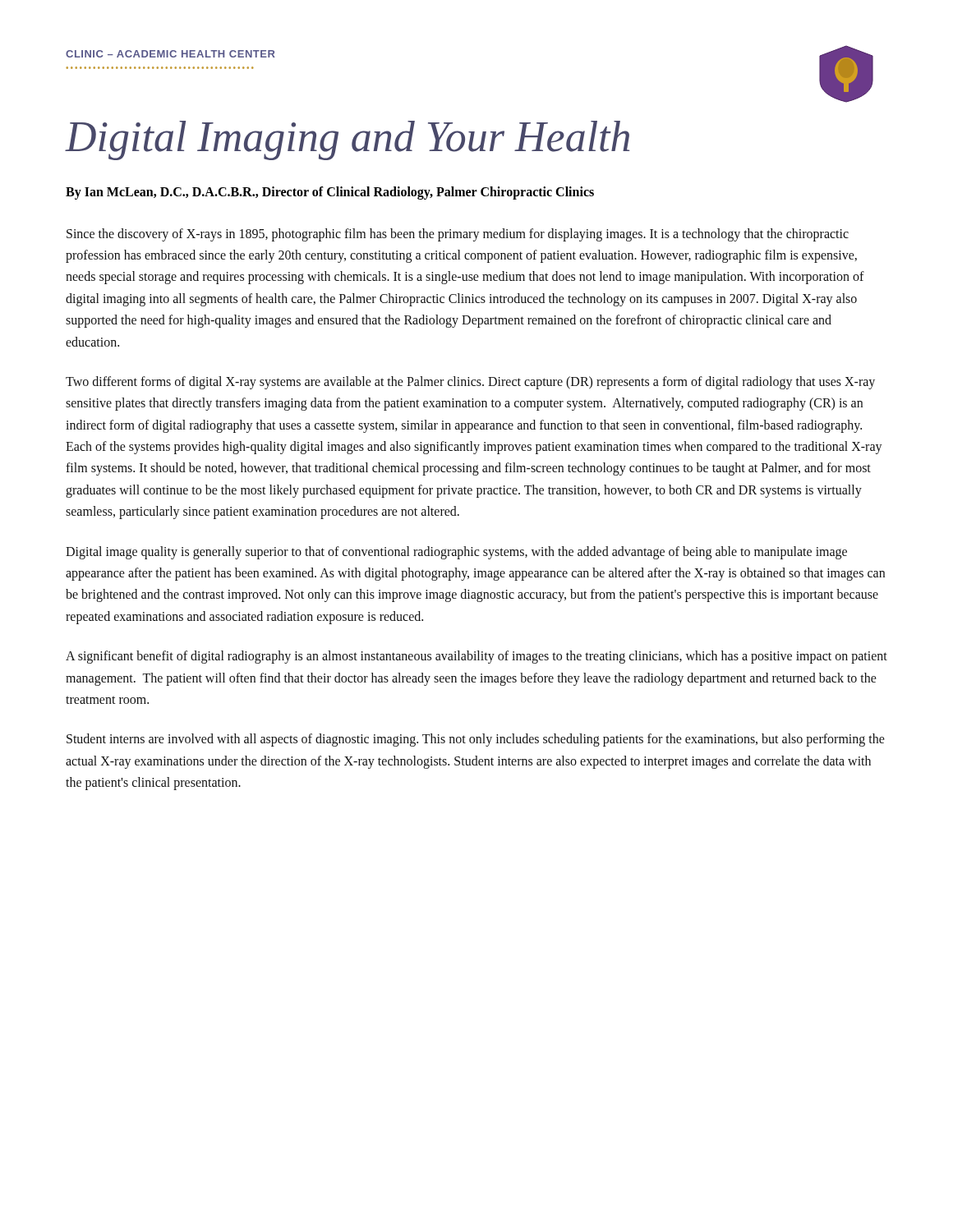Find the title
This screenshot has height=1232, width=953.
click(x=349, y=137)
